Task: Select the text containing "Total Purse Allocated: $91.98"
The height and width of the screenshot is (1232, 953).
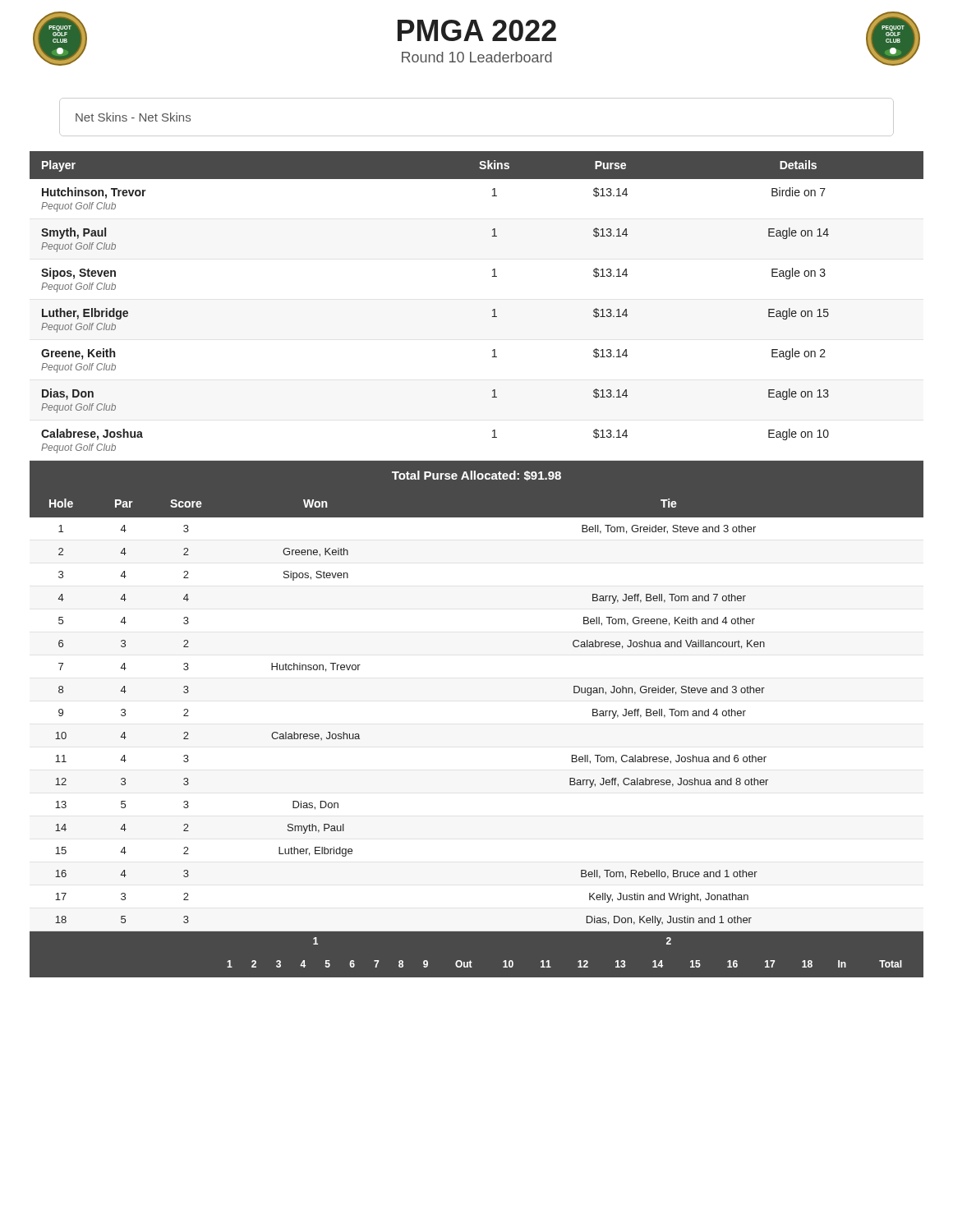Action: click(476, 475)
